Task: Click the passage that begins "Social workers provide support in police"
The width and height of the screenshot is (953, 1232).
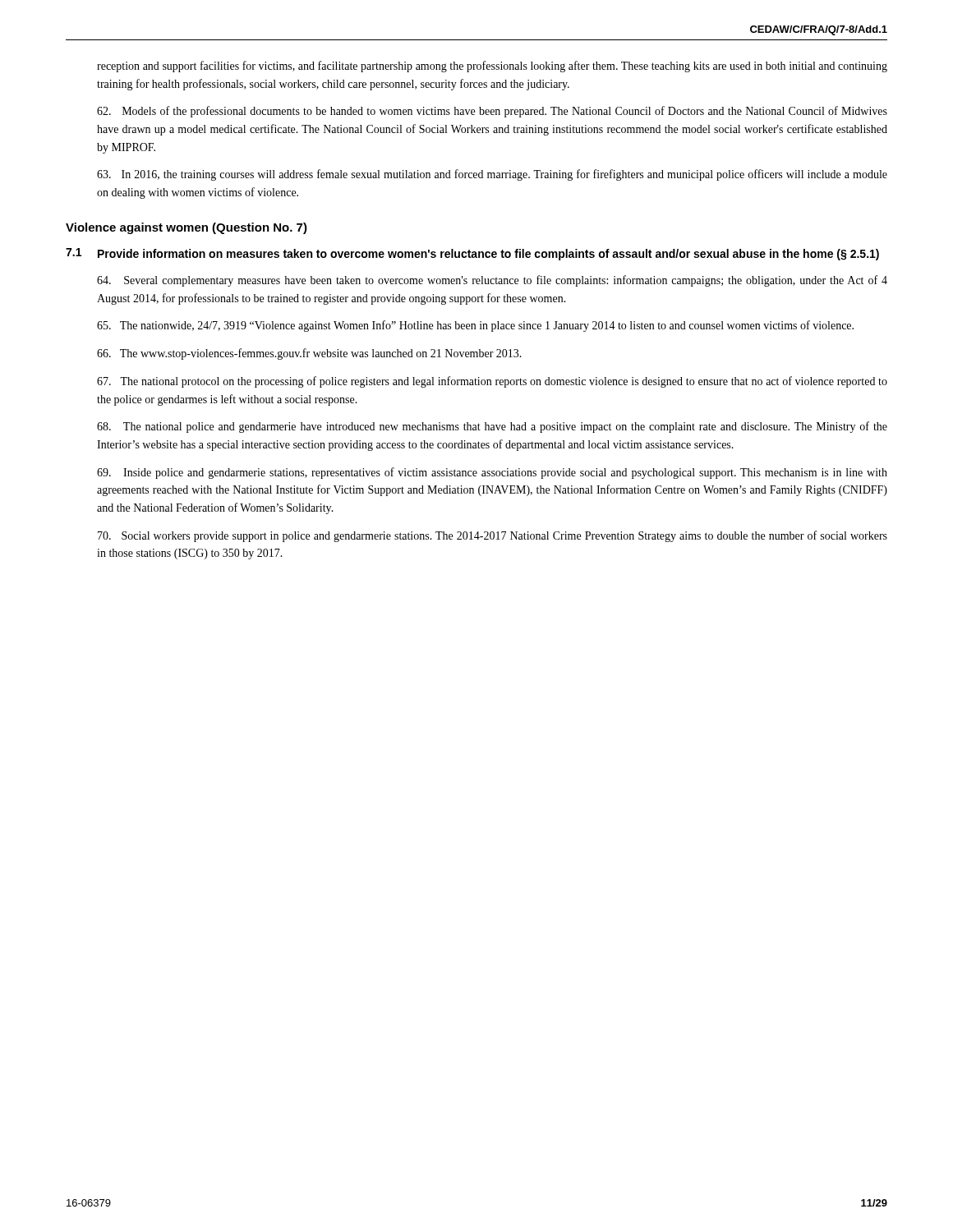Action: tap(492, 545)
